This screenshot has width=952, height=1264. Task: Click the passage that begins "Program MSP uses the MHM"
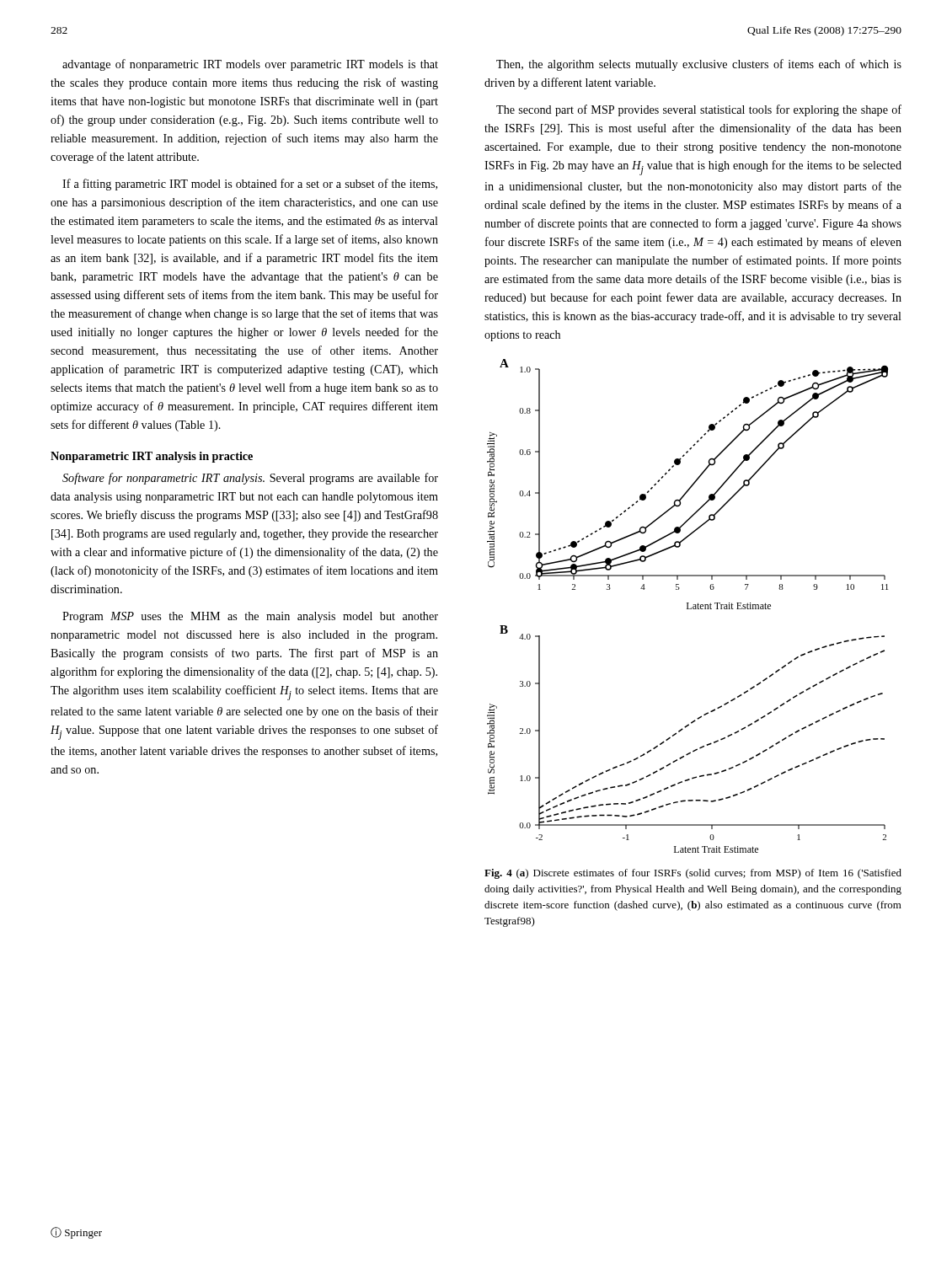click(244, 693)
